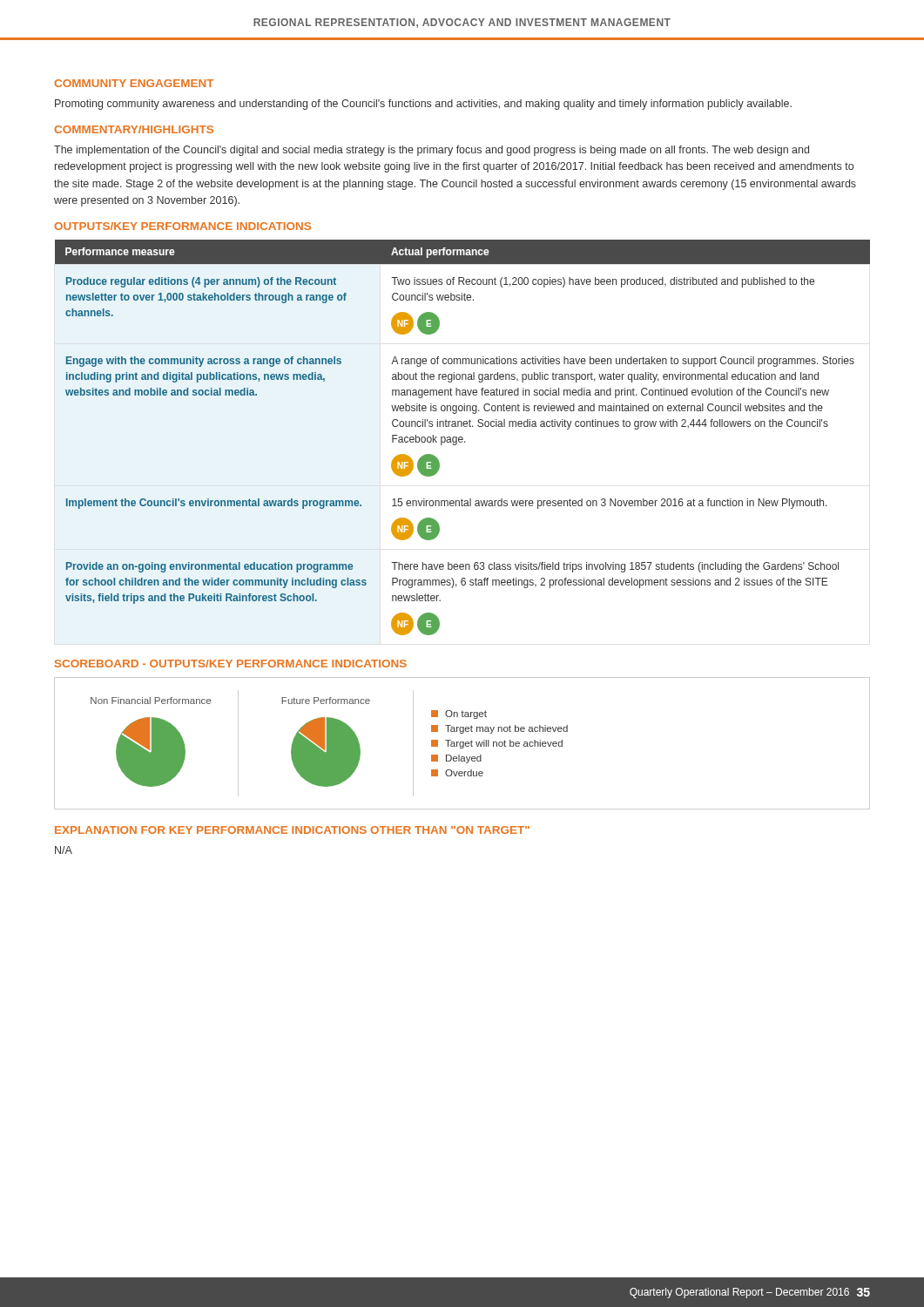Select the section header that says "COMMUNITY ENGAGEMENT"
Viewport: 924px width, 1307px height.
coord(134,83)
